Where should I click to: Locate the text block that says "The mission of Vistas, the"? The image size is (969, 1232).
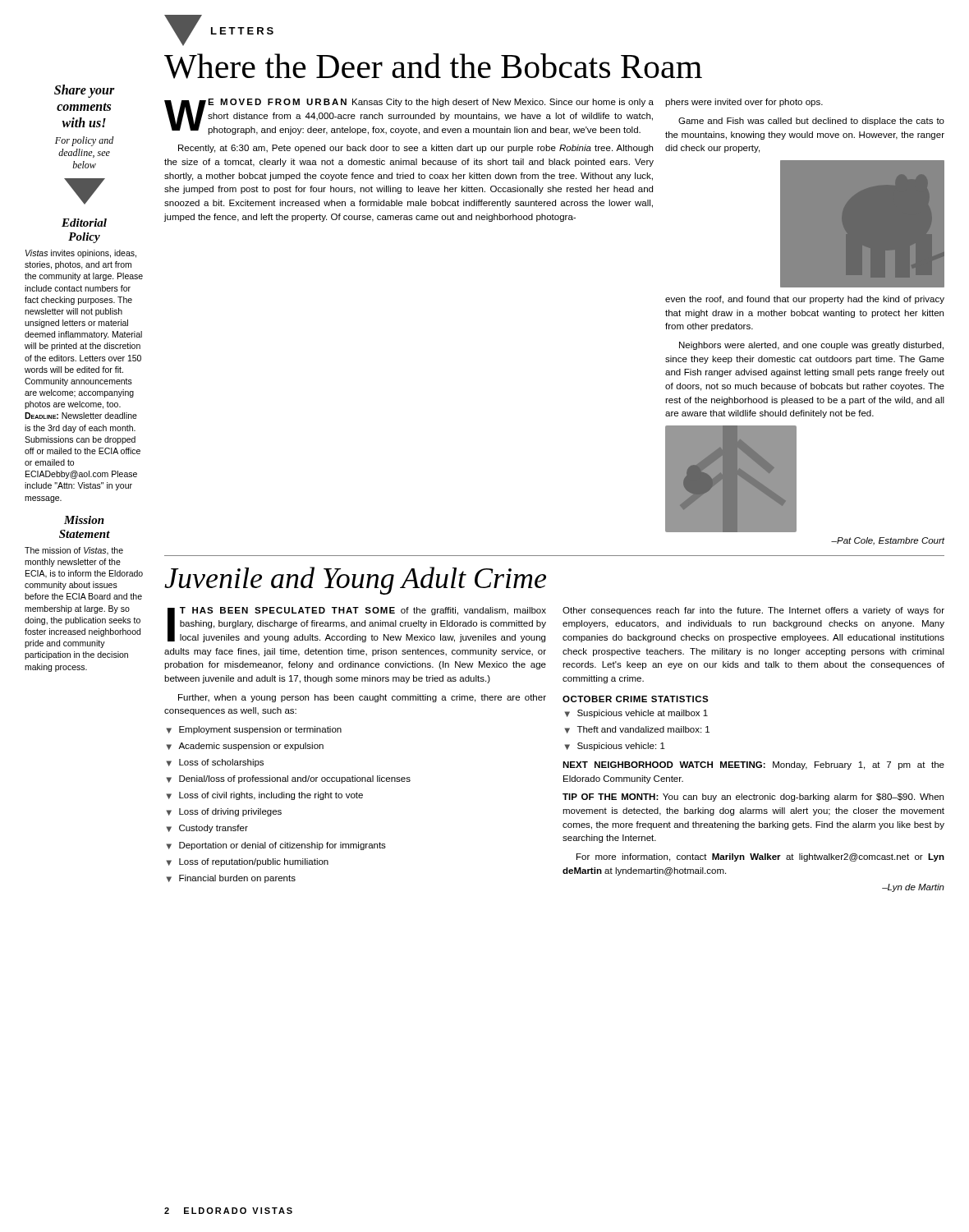point(84,608)
